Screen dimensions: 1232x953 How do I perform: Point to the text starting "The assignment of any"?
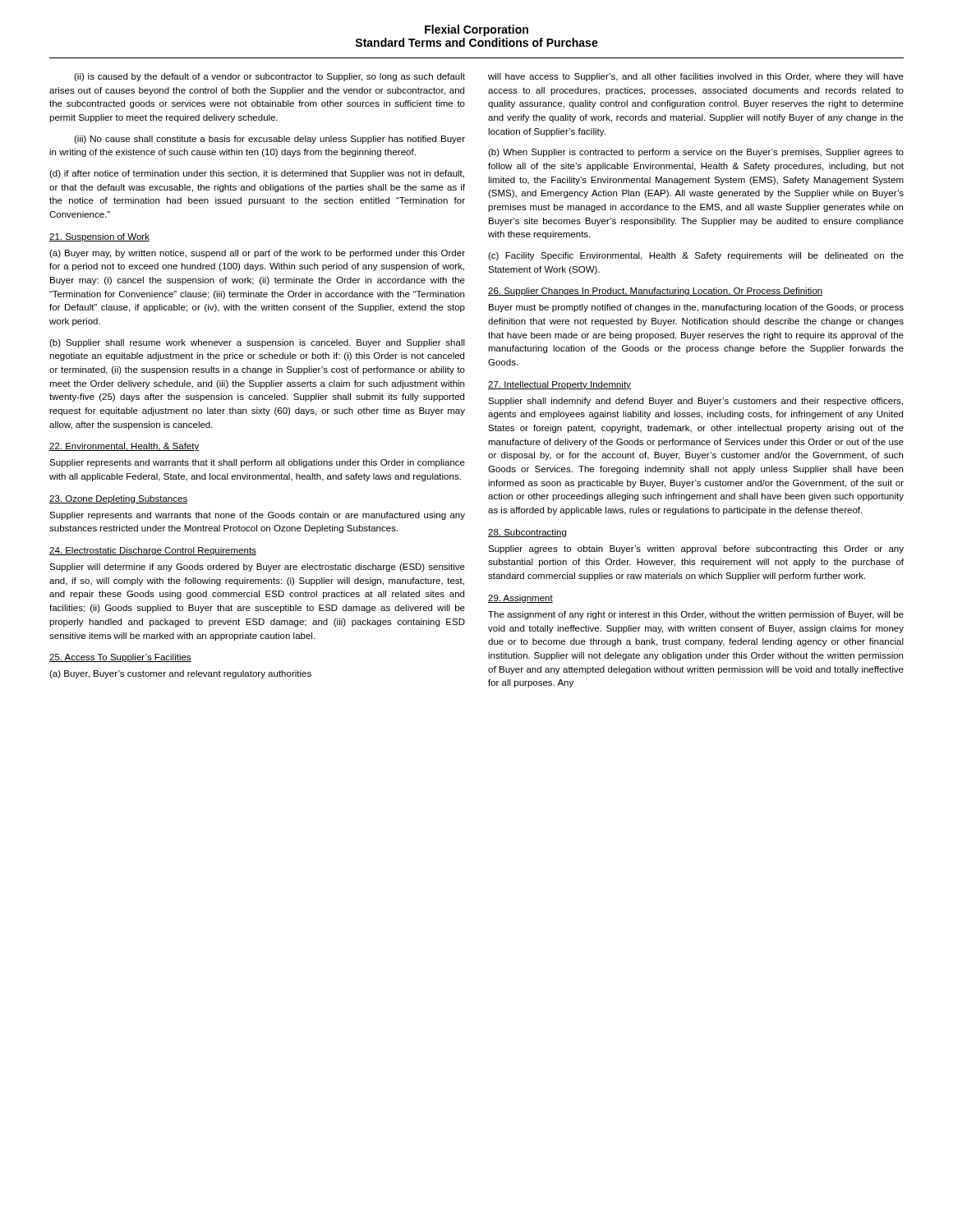coord(696,649)
